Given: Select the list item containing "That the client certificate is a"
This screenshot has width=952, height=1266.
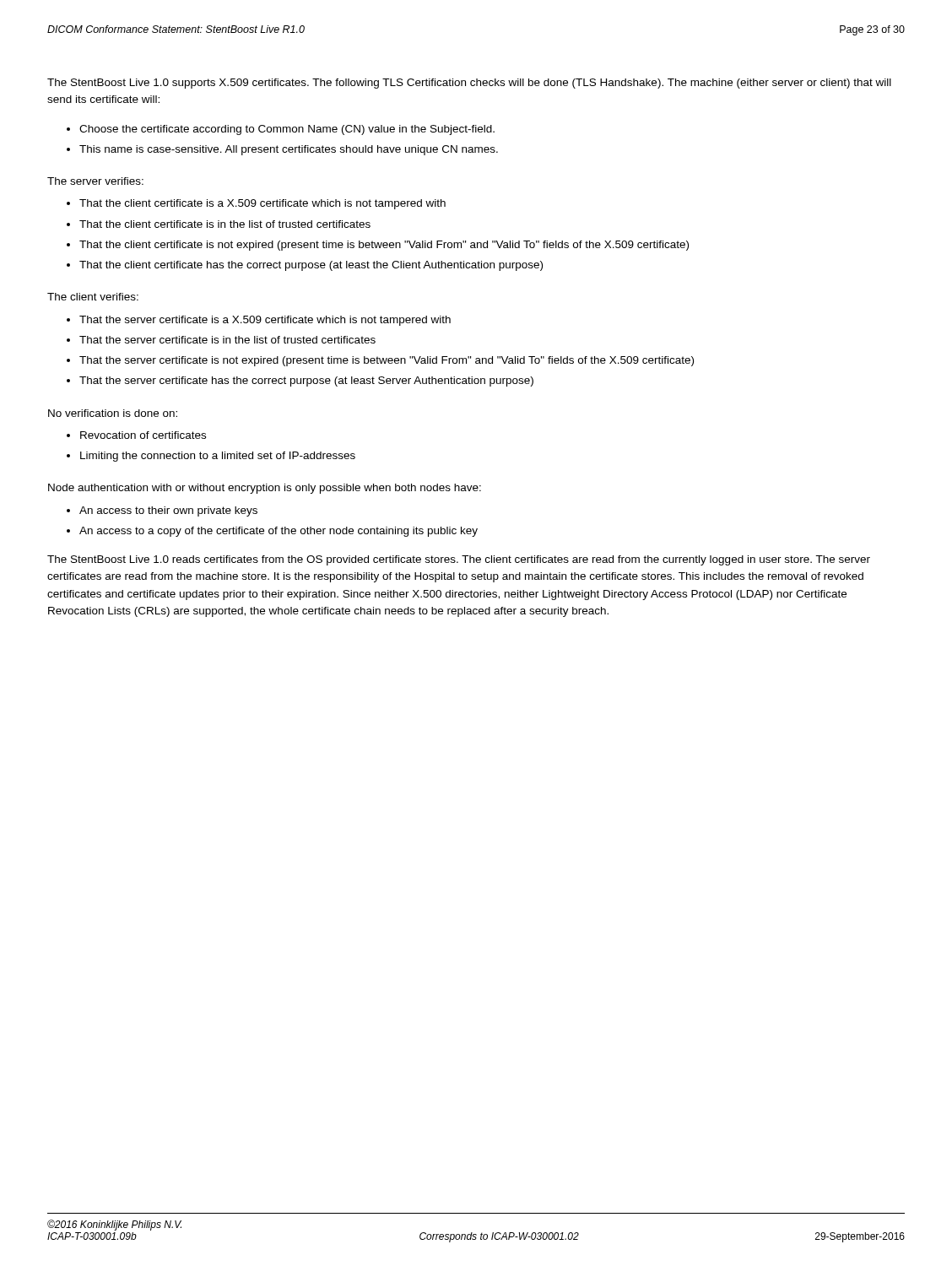Looking at the screenshot, I should [263, 203].
